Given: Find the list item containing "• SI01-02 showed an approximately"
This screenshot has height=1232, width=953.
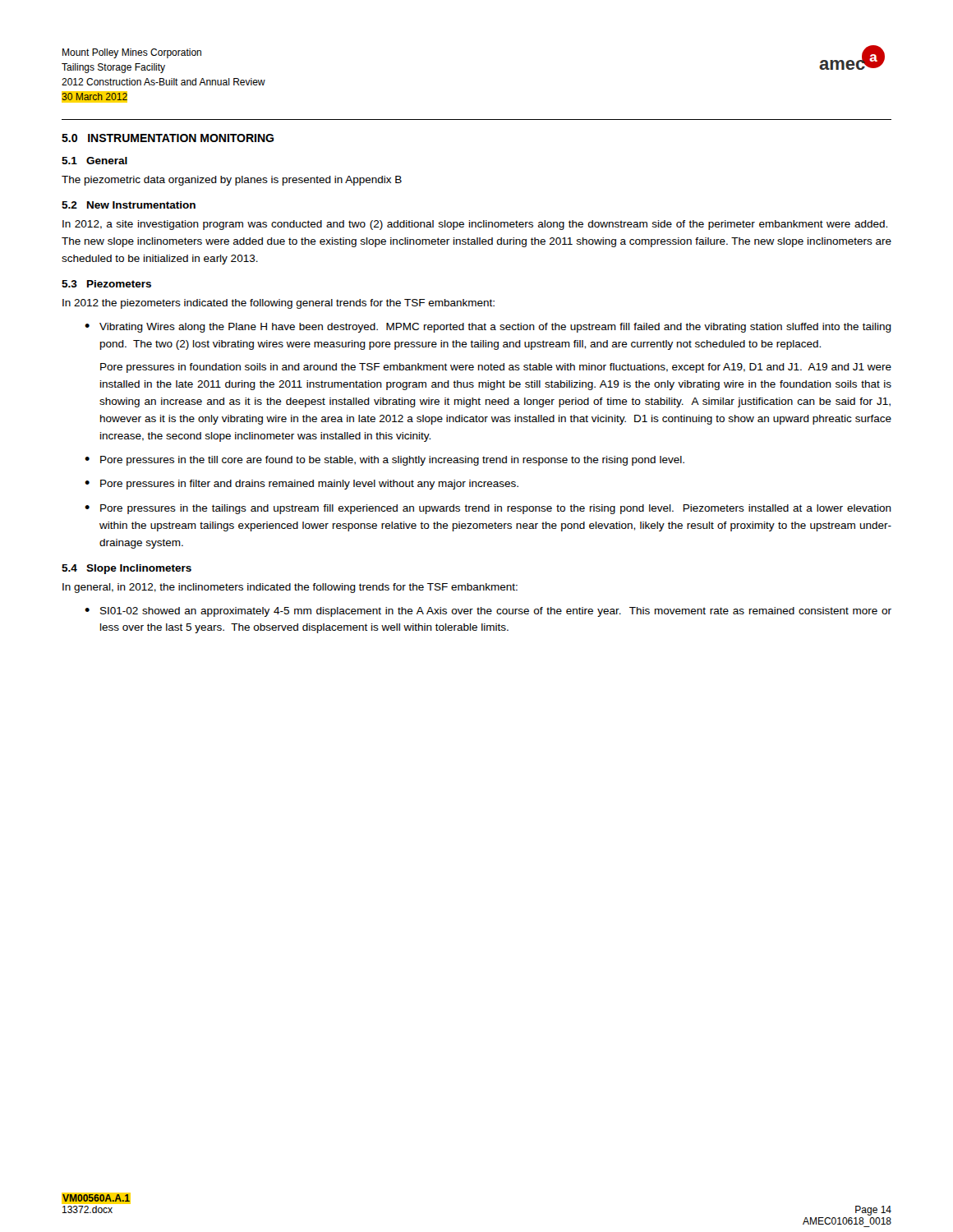Looking at the screenshot, I should 488,620.
